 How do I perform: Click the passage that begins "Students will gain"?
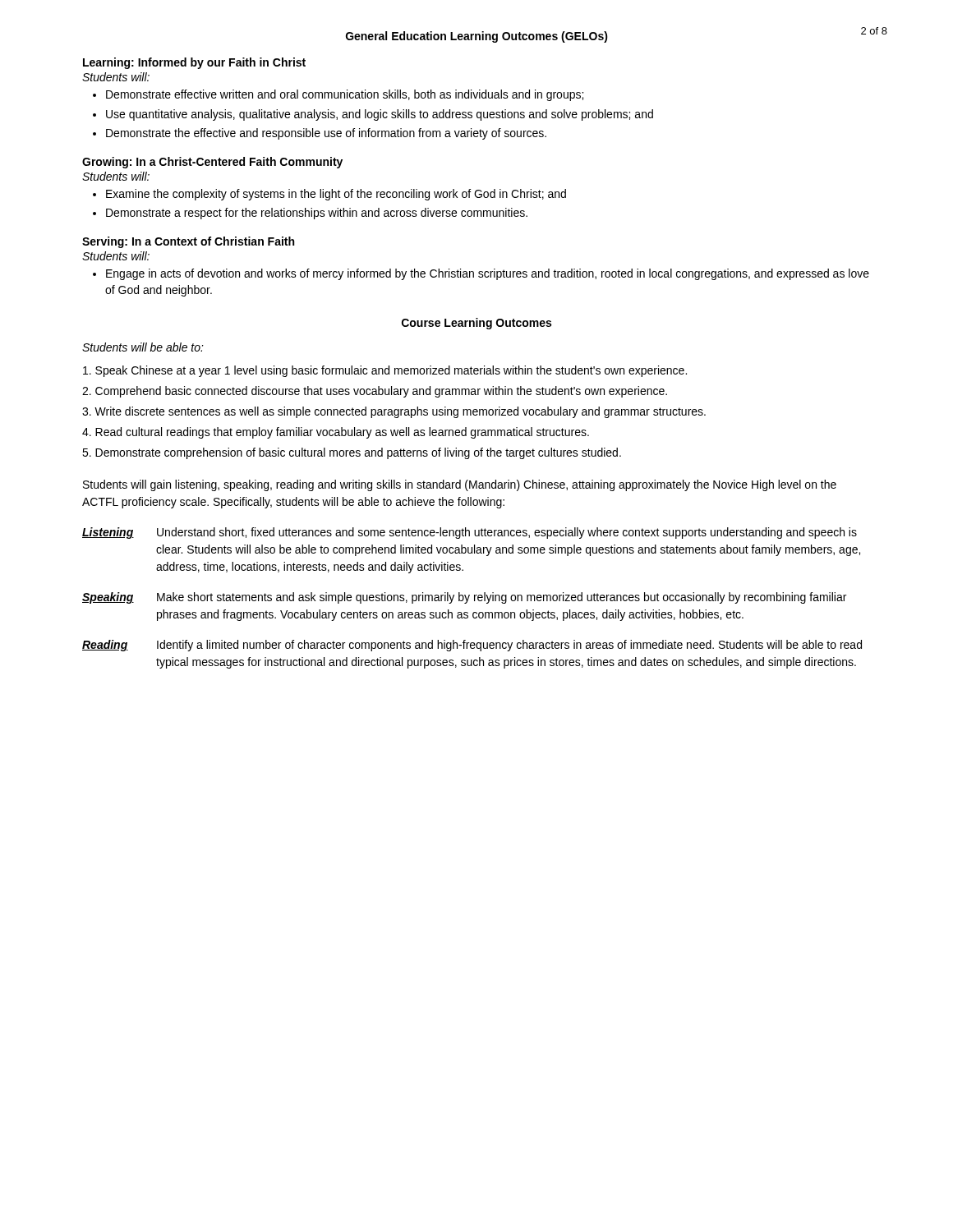point(459,493)
